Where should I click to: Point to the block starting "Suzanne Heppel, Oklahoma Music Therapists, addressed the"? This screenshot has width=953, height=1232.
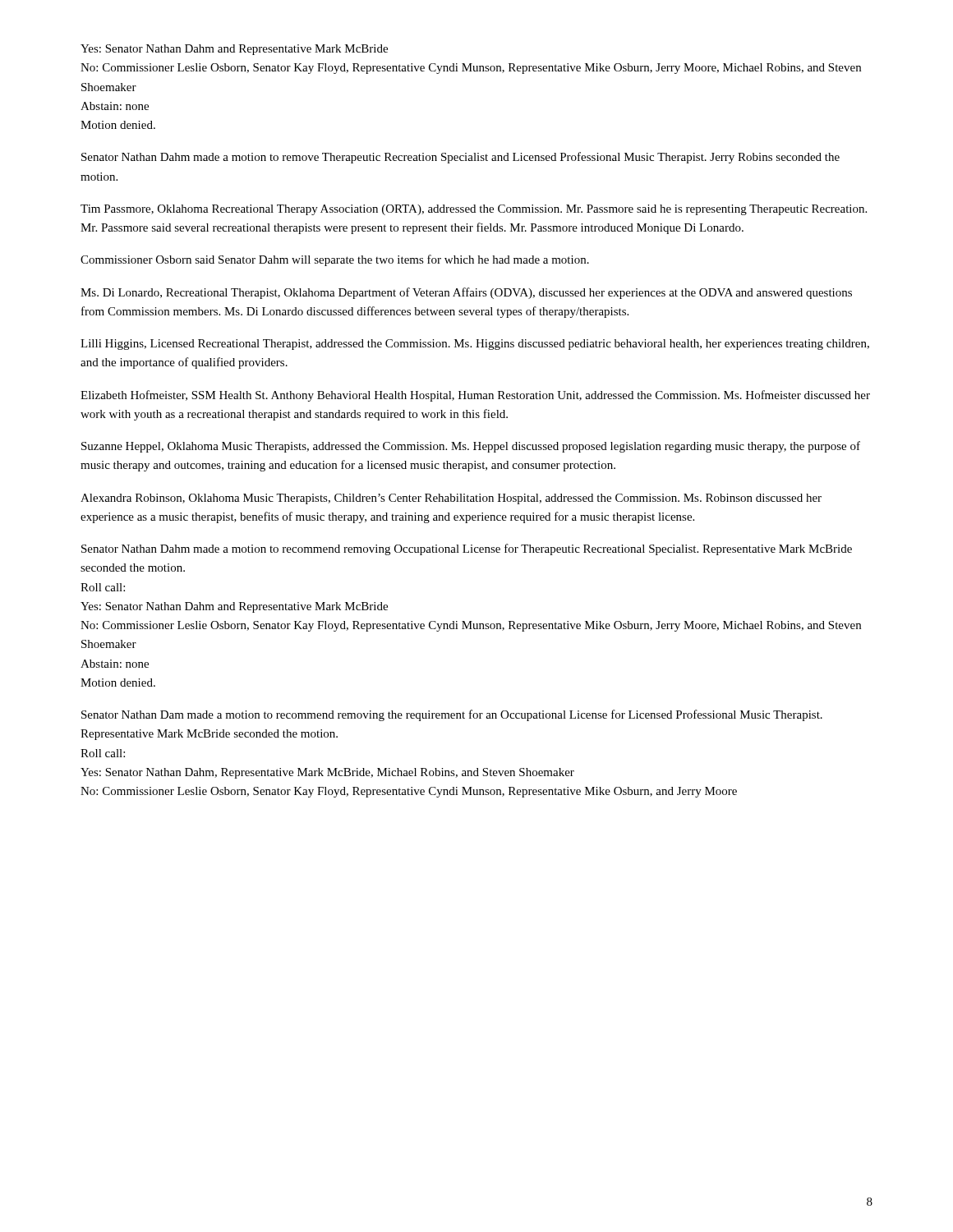[470, 456]
